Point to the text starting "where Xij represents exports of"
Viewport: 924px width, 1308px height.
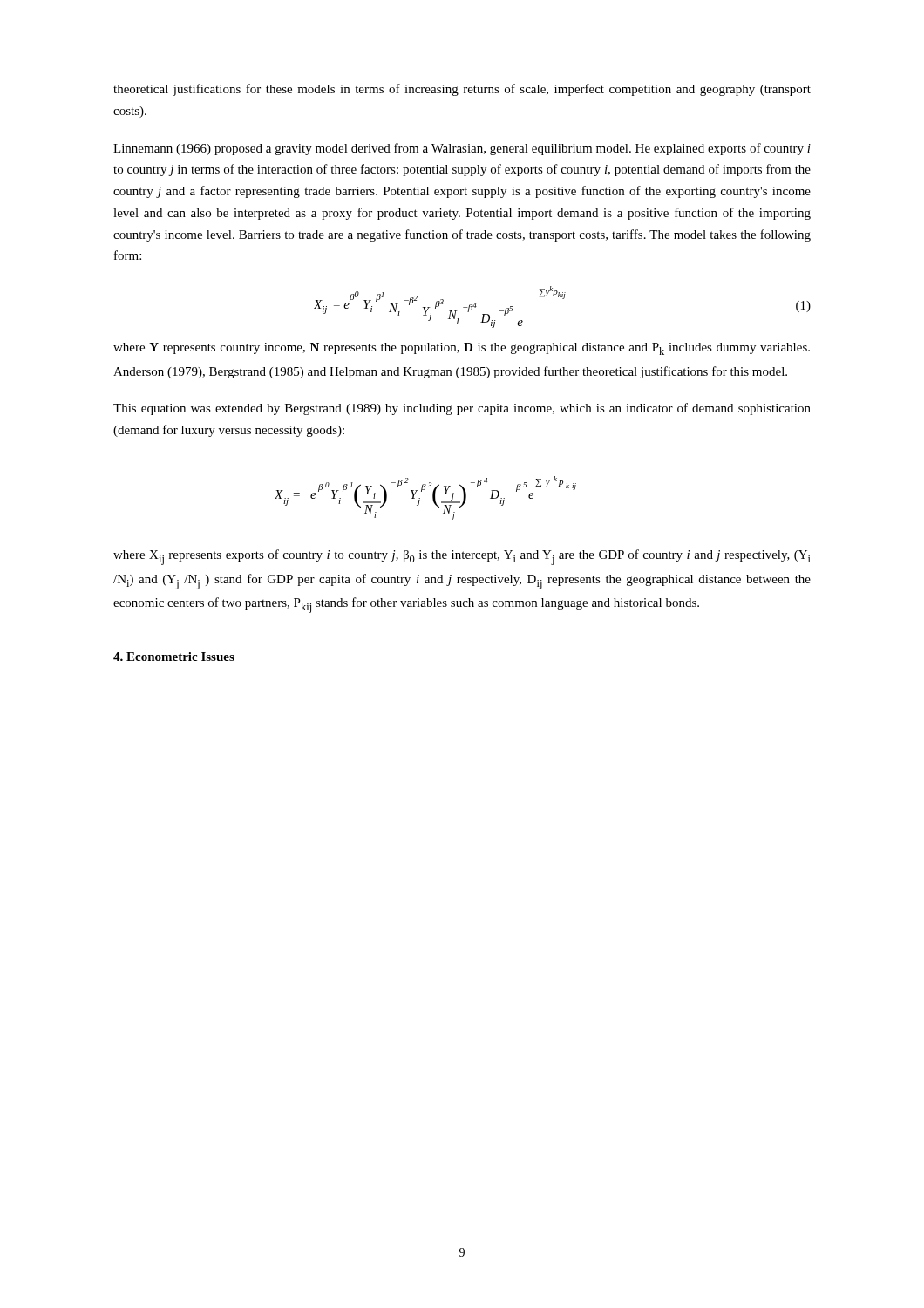point(462,580)
